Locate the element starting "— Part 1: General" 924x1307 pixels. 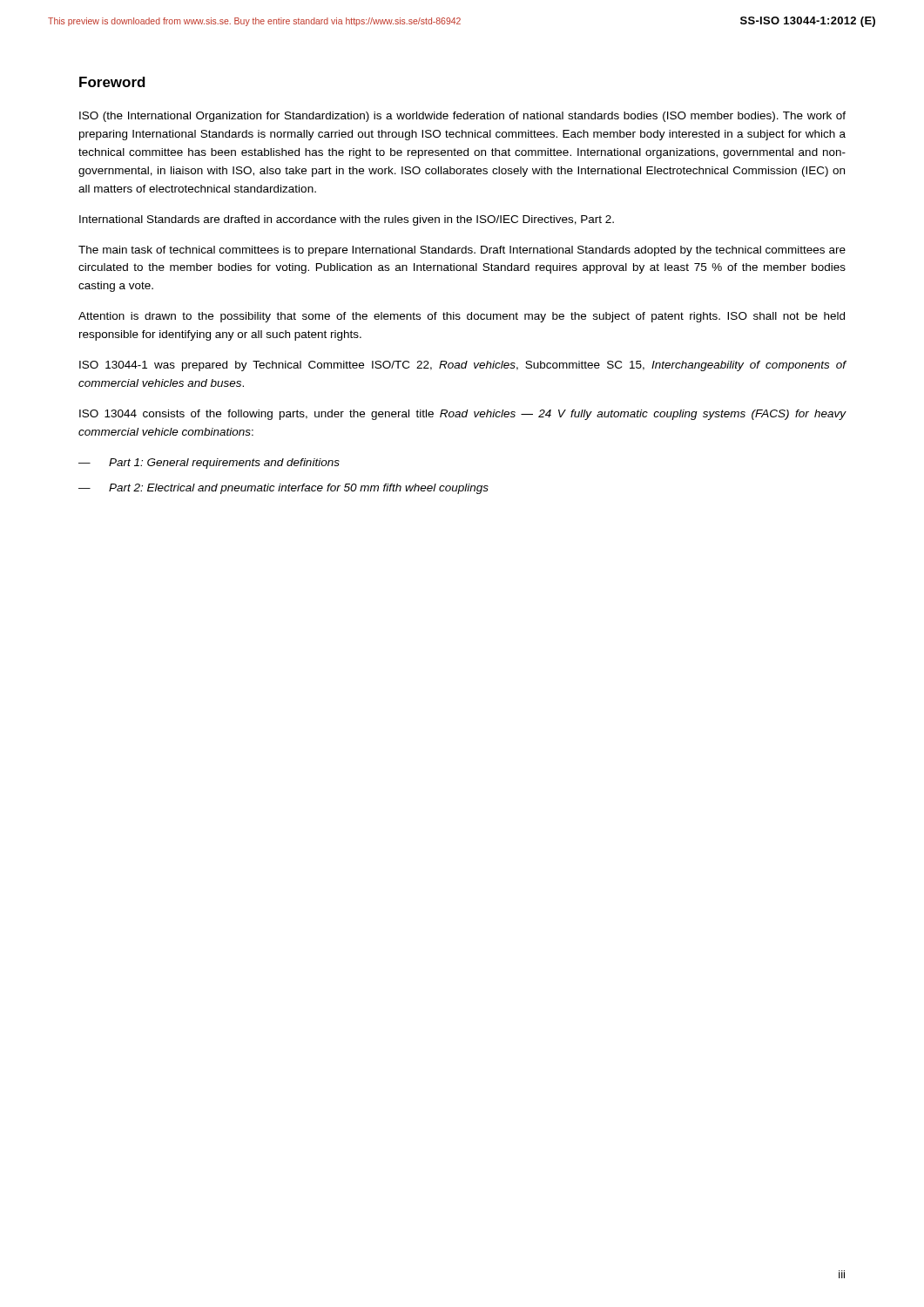pos(209,463)
